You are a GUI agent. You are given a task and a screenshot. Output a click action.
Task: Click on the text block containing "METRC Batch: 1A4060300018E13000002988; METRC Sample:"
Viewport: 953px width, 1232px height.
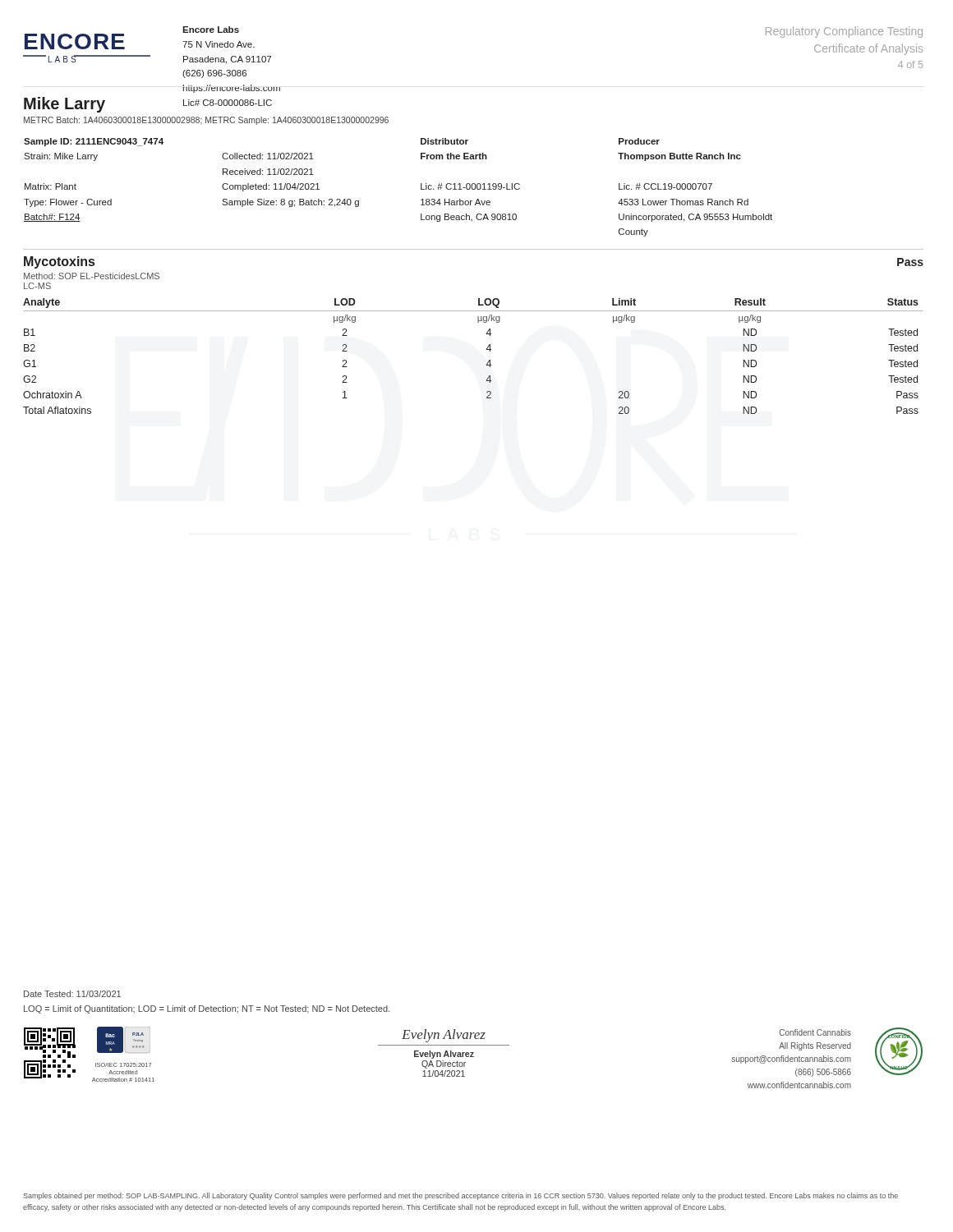[206, 120]
